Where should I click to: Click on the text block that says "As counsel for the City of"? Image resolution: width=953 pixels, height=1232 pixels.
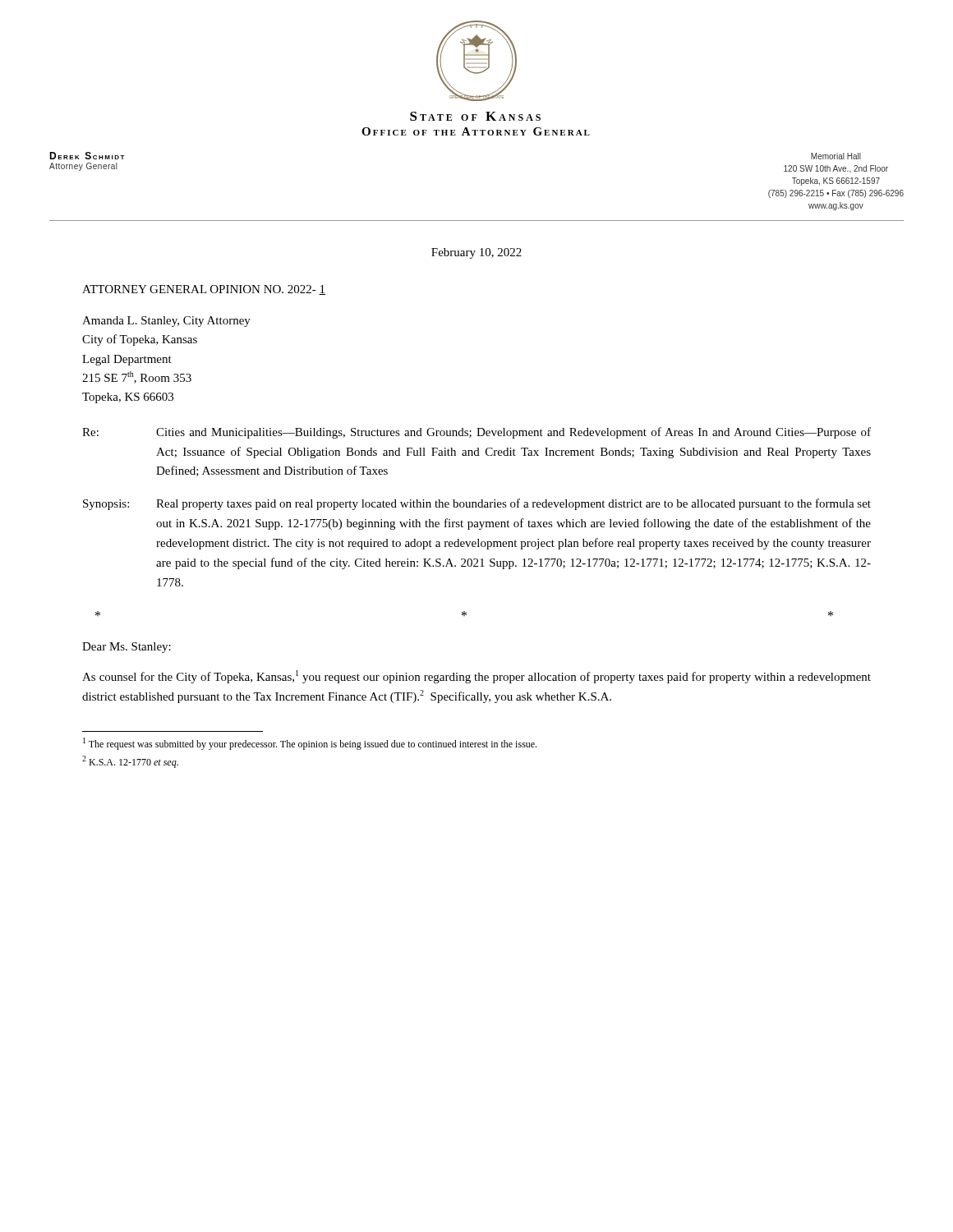pos(476,686)
